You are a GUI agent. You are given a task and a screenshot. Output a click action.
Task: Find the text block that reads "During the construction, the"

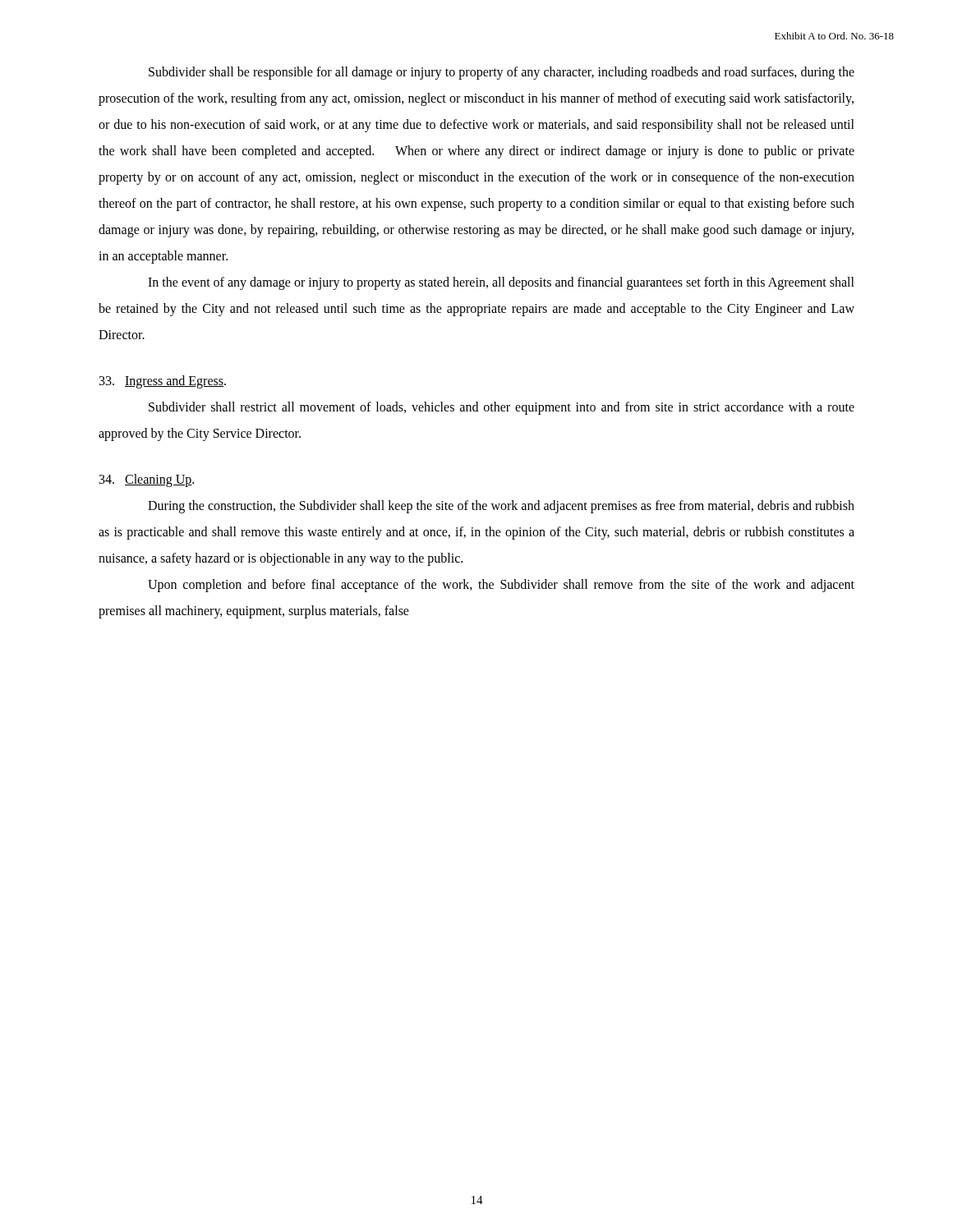click(476, 532)
